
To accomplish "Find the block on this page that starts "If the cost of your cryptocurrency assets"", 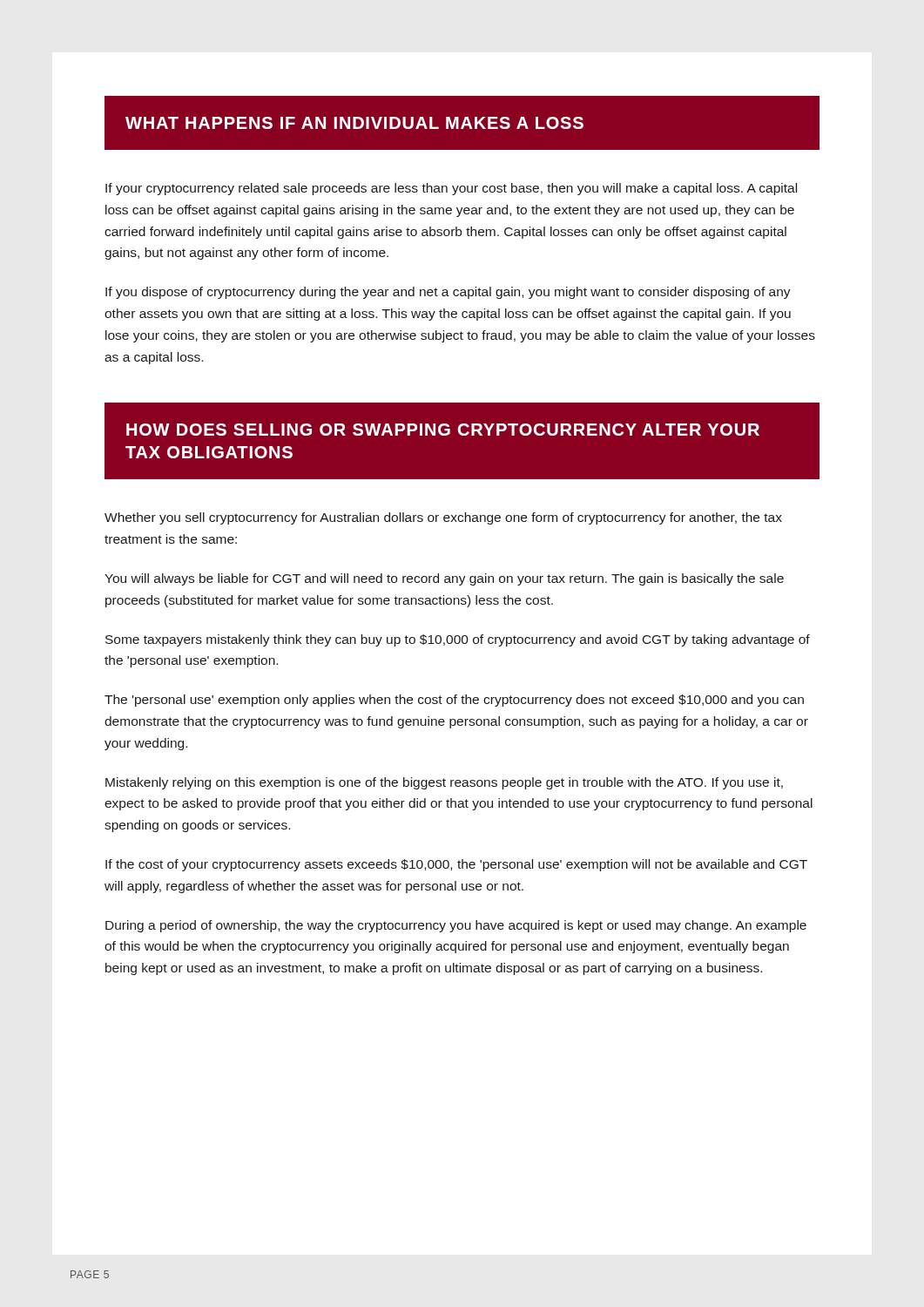I will [x=456, y=875].
